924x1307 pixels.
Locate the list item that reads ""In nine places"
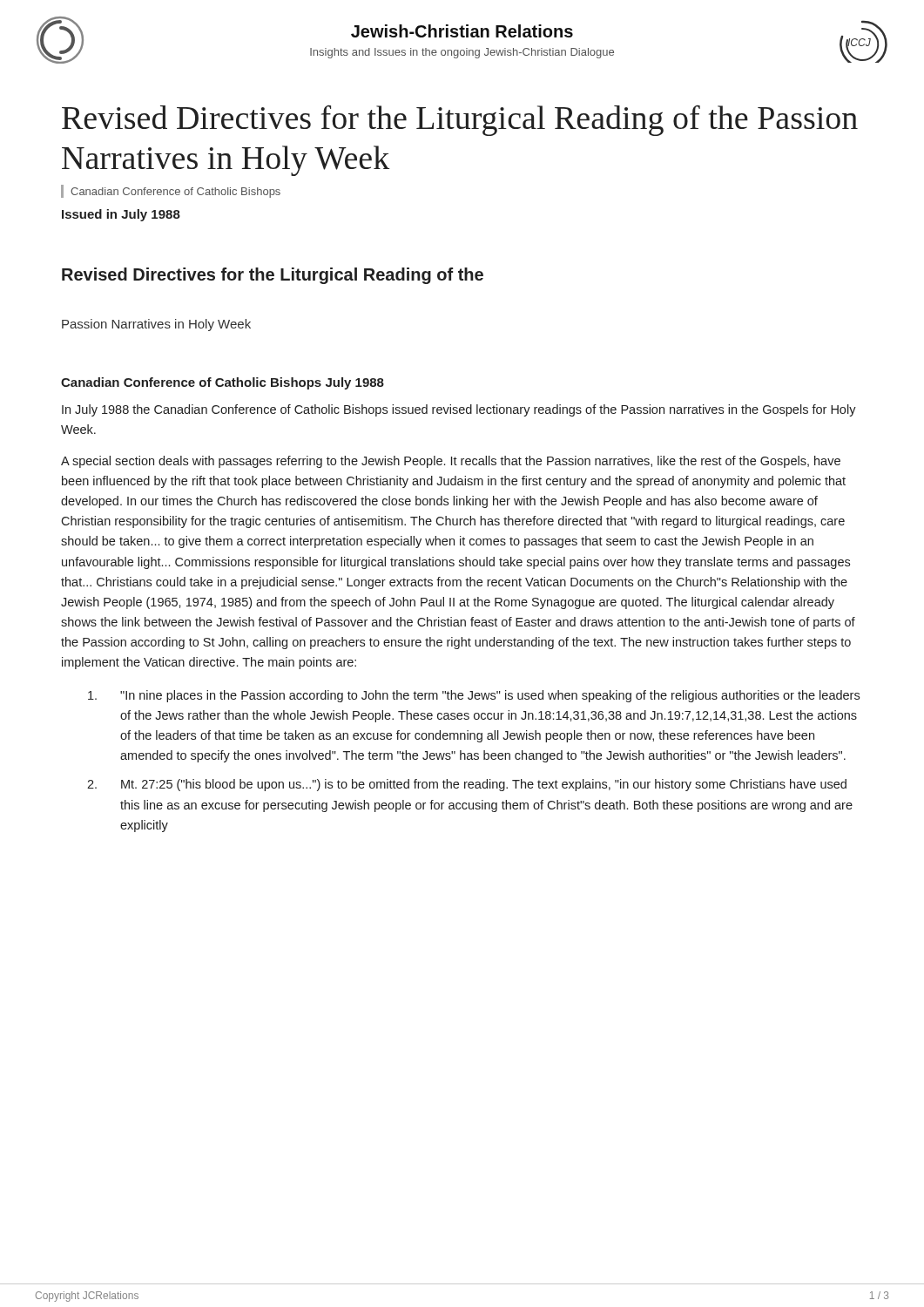pyautogui.click(x=462, y=726)
